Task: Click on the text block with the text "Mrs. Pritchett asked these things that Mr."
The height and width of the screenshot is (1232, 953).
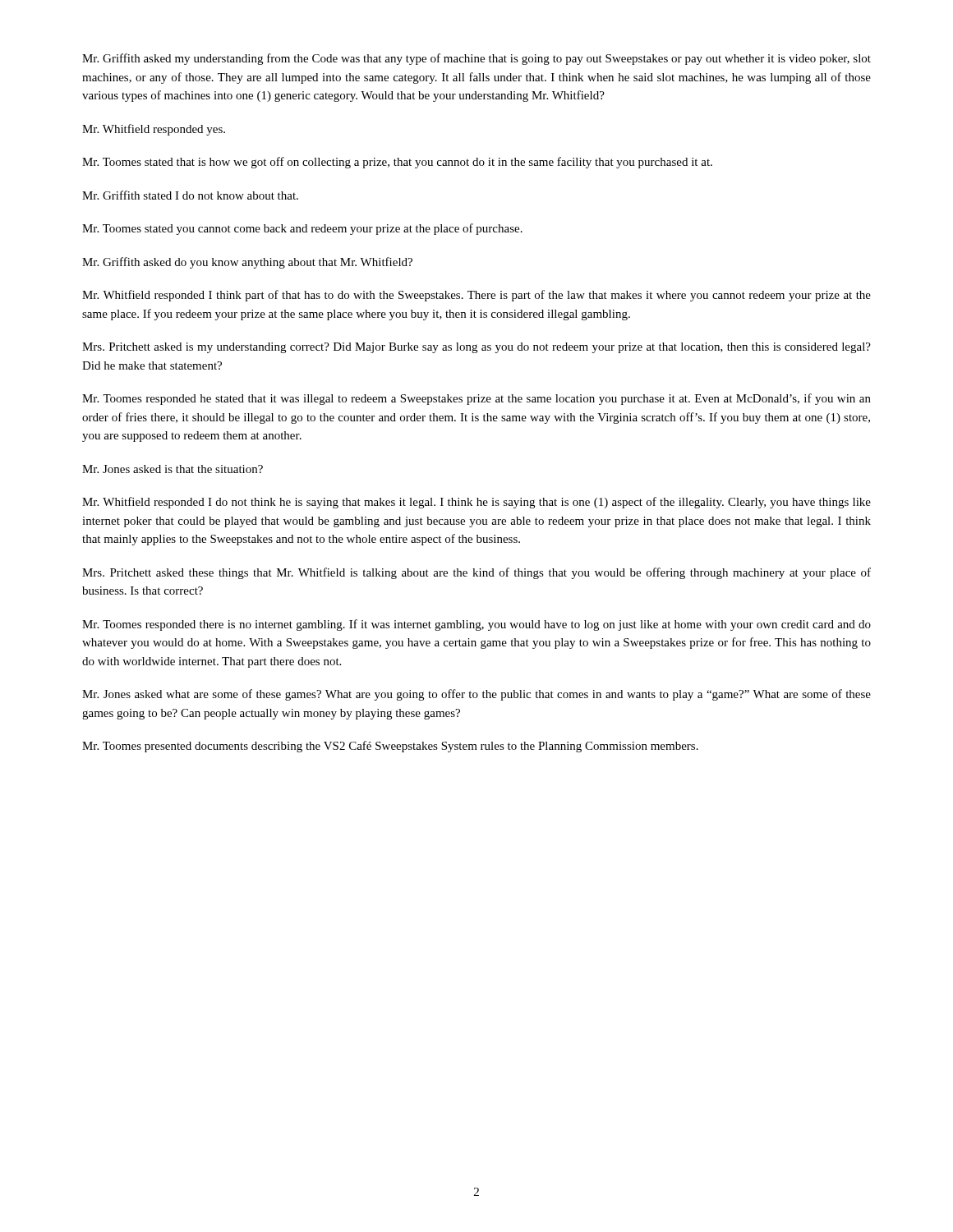Action: tap(476, 581)
